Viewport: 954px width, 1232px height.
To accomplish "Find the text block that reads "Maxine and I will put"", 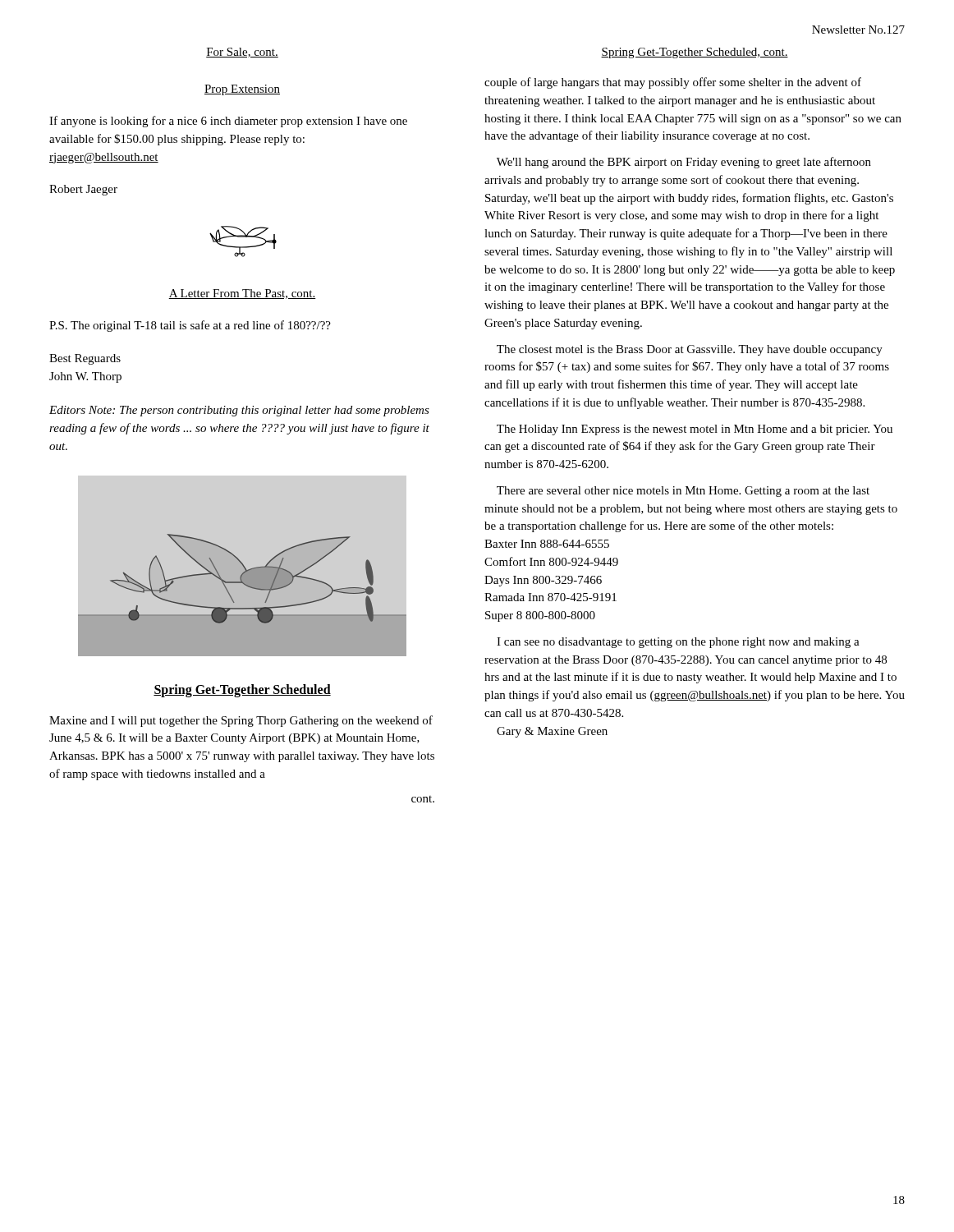I will (x=242, y=747).
